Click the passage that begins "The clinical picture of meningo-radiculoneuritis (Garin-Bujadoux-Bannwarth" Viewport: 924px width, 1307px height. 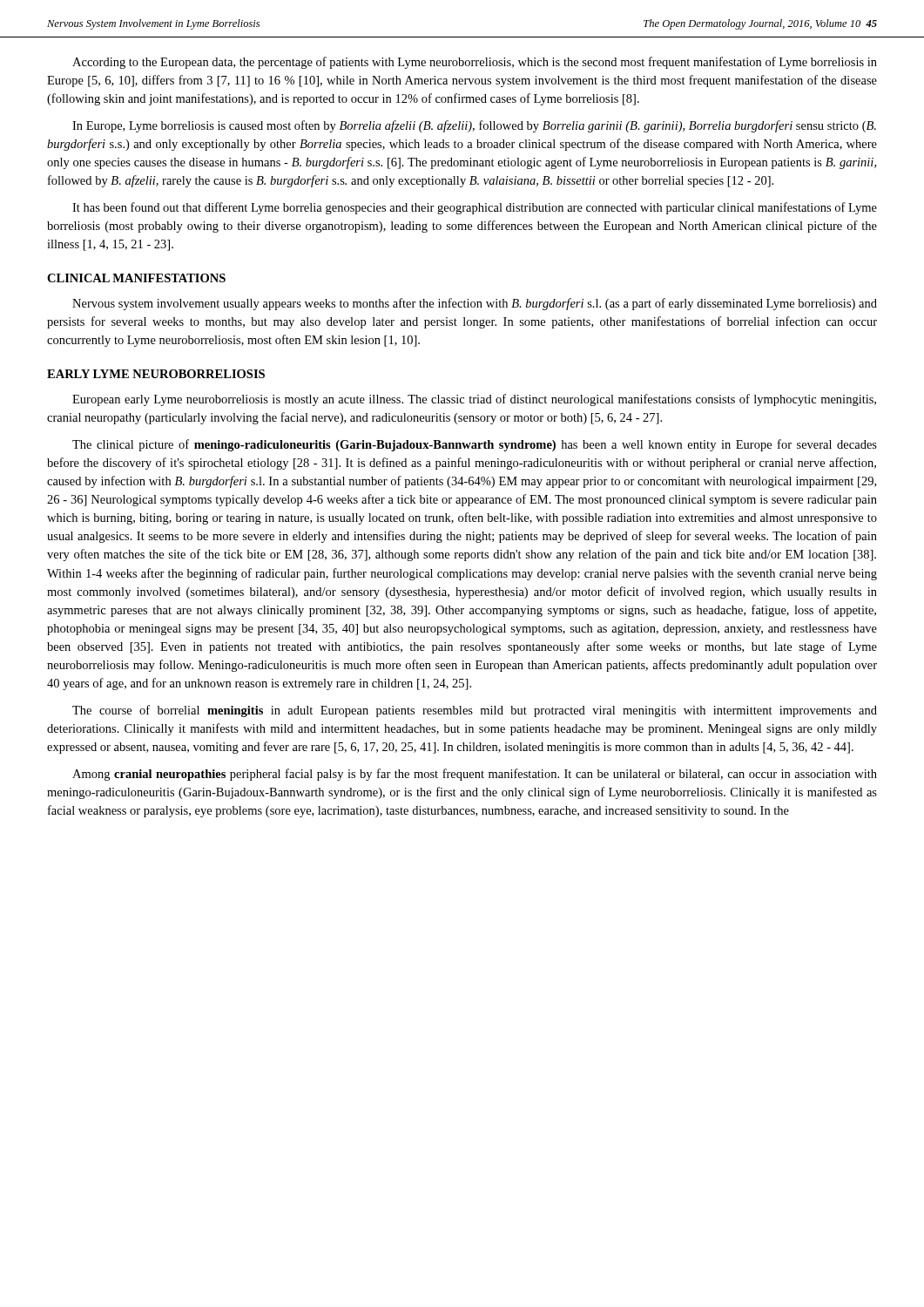[x=462, y=564]
